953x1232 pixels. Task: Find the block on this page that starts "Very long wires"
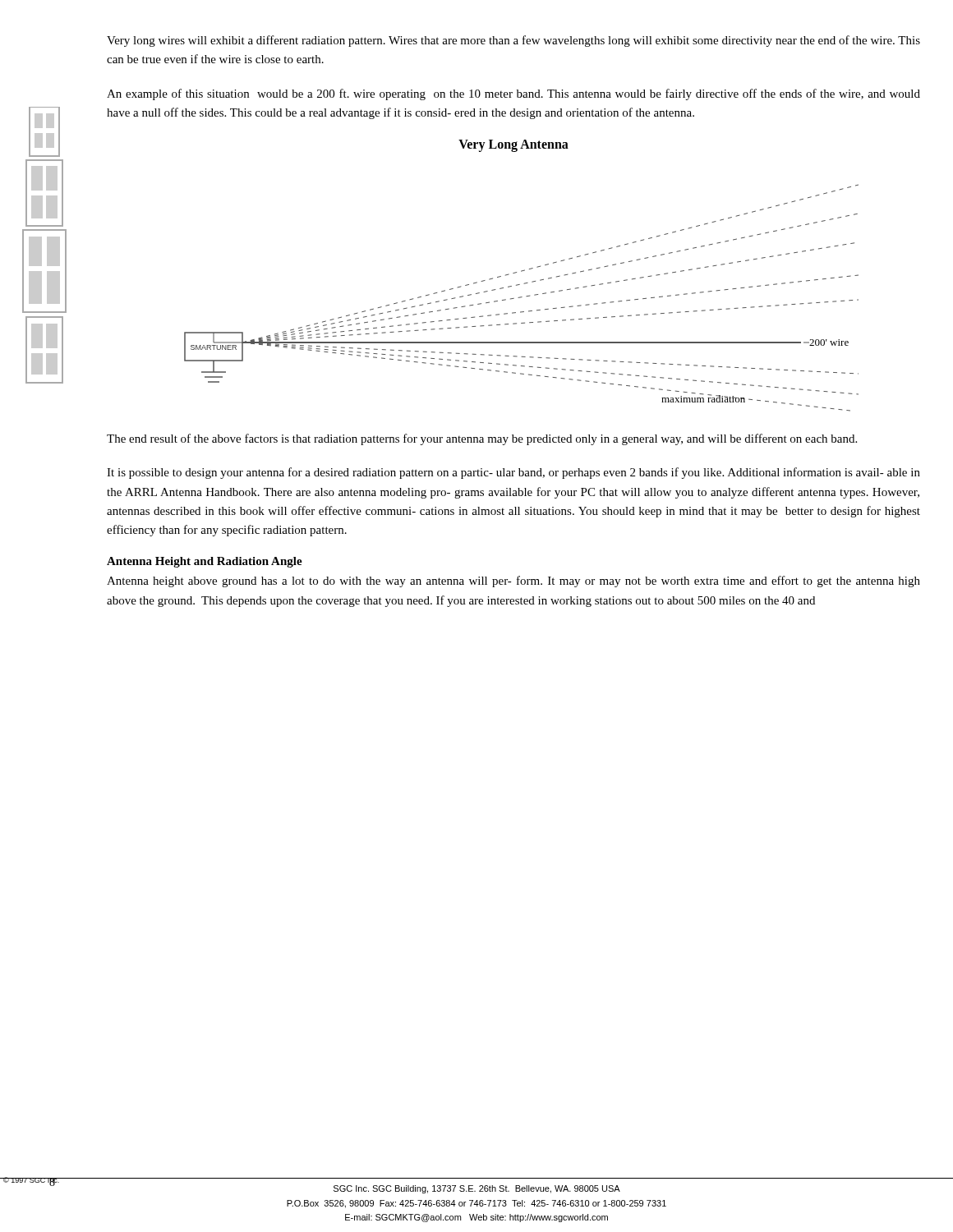point(513,50)
